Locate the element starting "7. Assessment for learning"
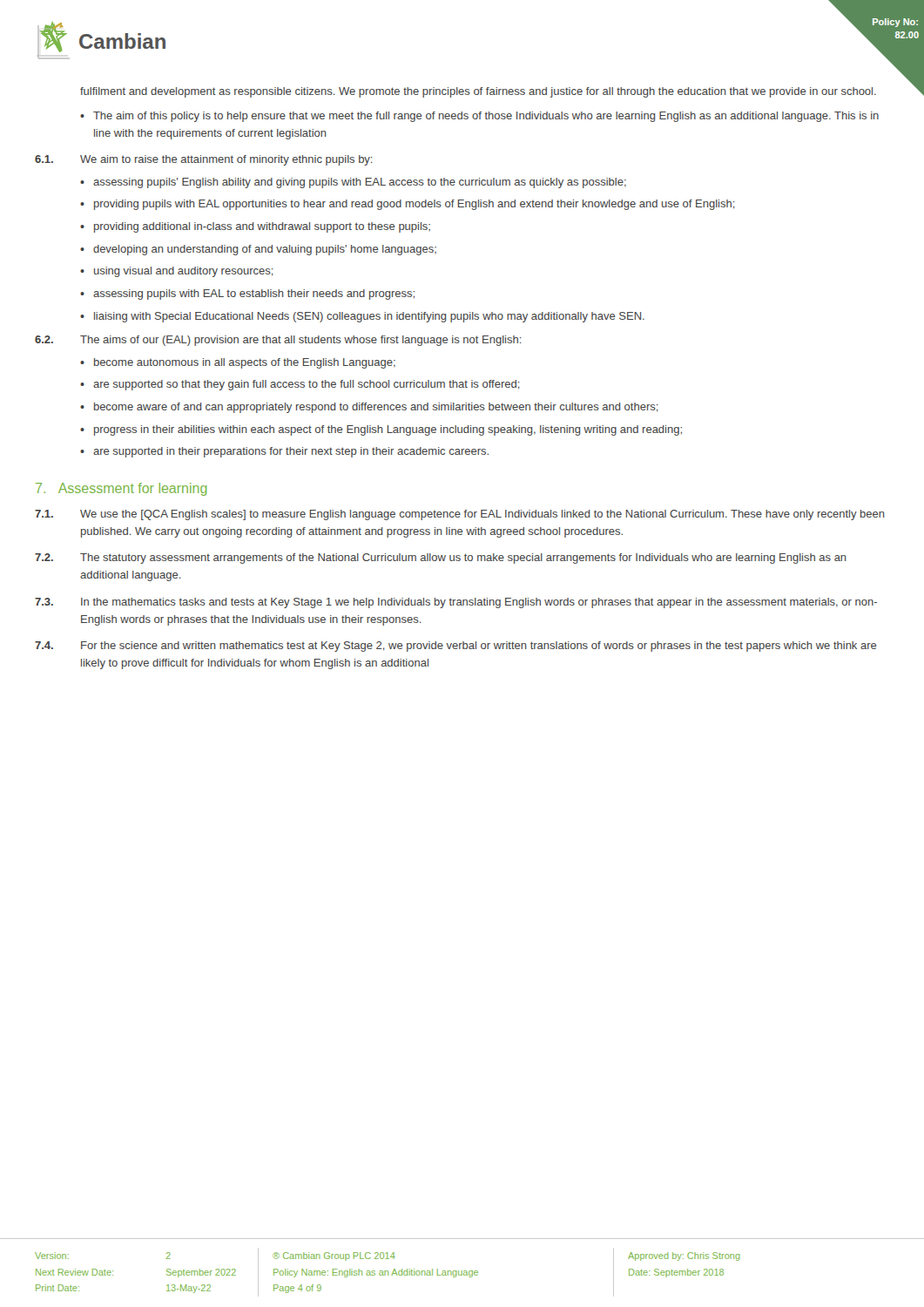Screen dimensions: 1307x924 (121, 488)
